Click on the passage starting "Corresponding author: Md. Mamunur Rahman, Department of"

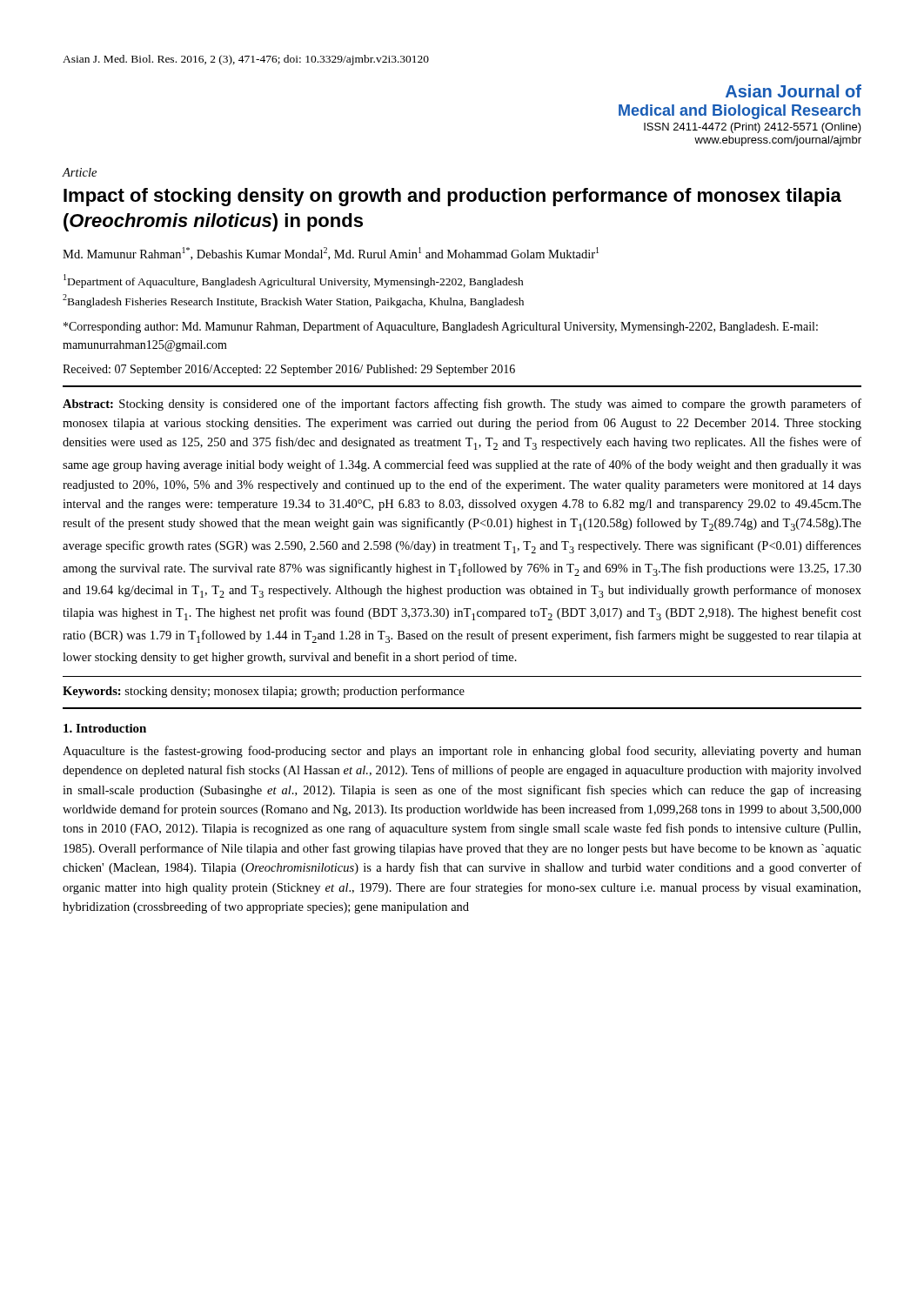point(441,335)
